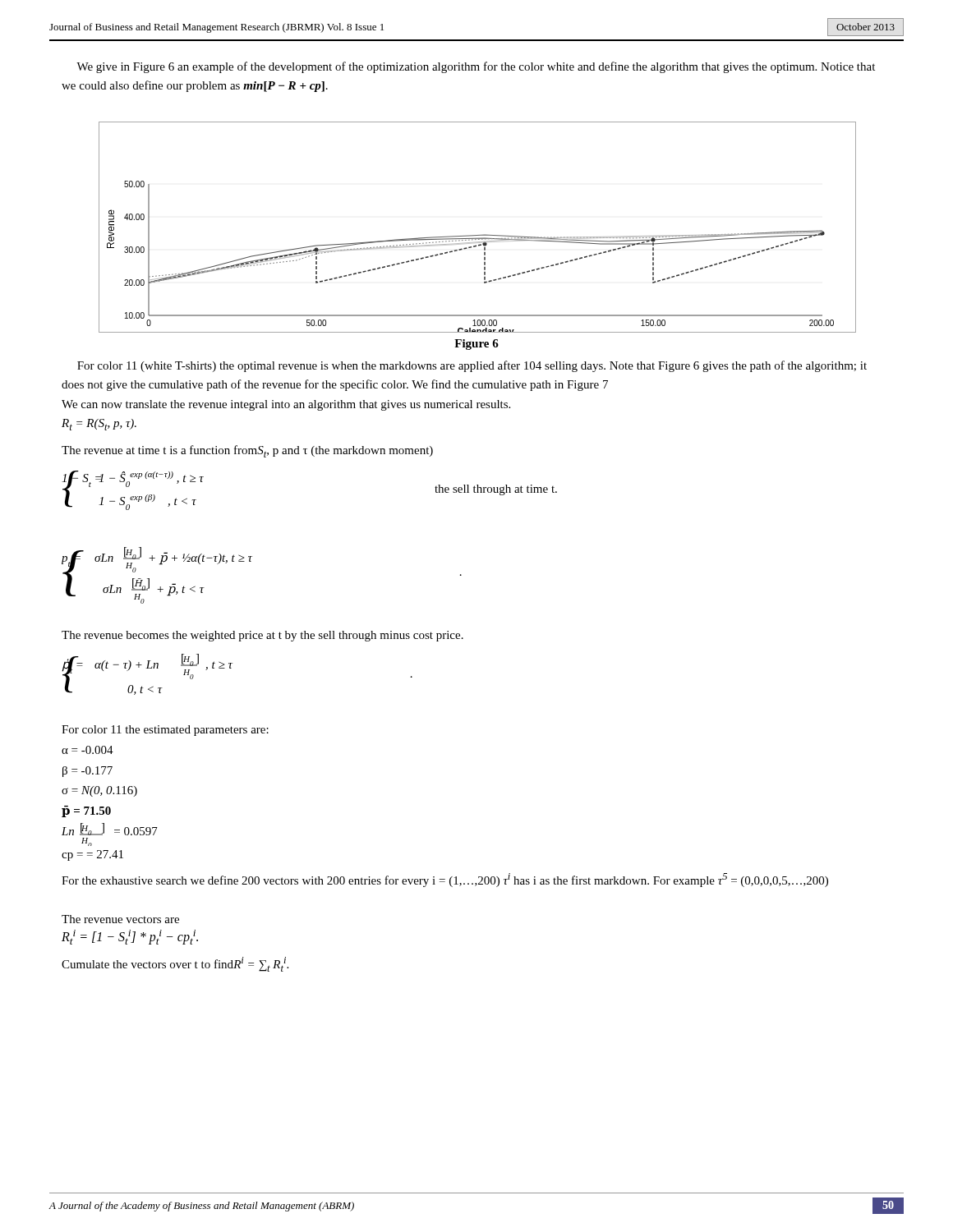
Task: Navigate to the block starting "The revenue at time"
Action: click(247, 452)
